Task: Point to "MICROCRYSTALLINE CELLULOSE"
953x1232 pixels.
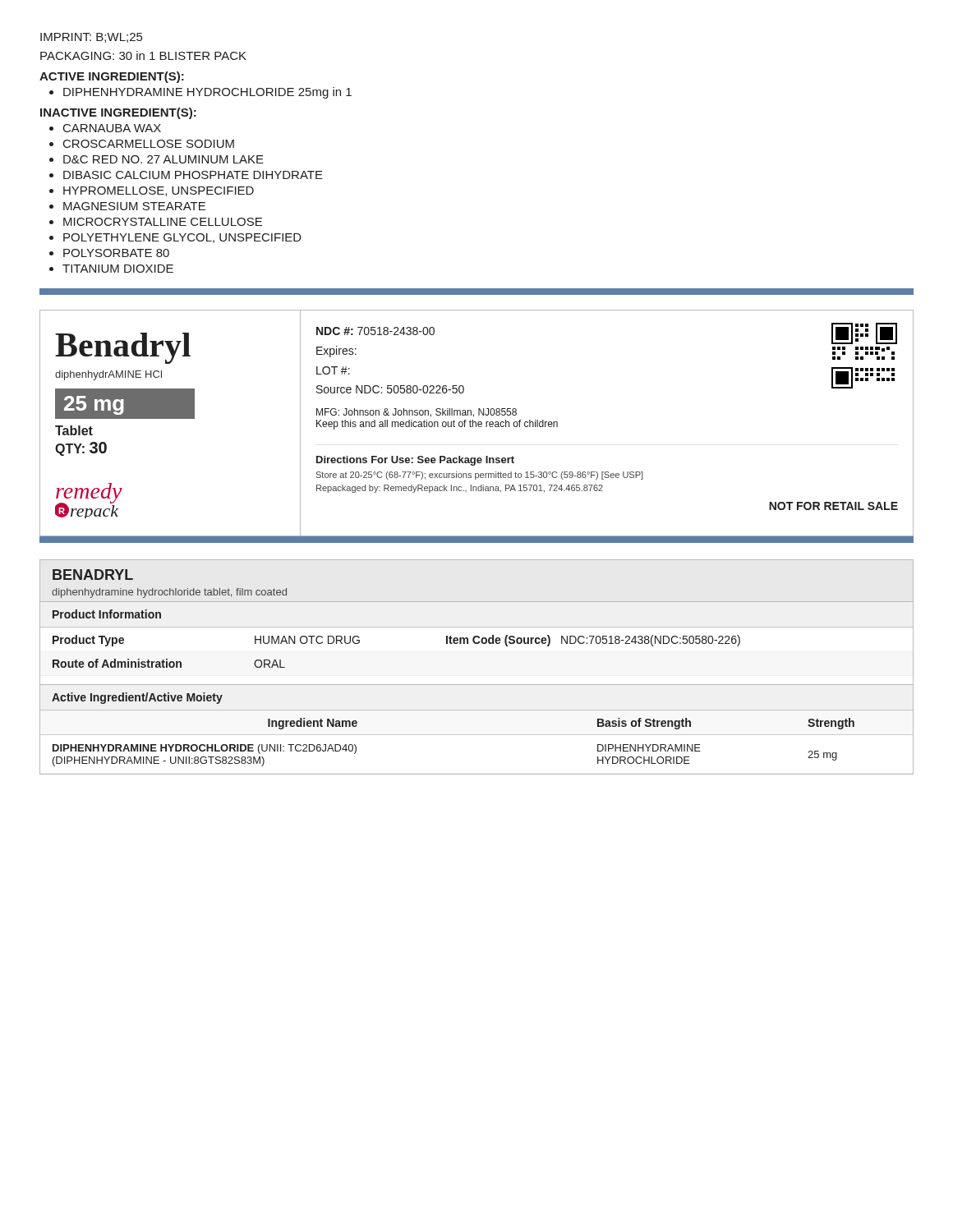Action: coord(163,221)
